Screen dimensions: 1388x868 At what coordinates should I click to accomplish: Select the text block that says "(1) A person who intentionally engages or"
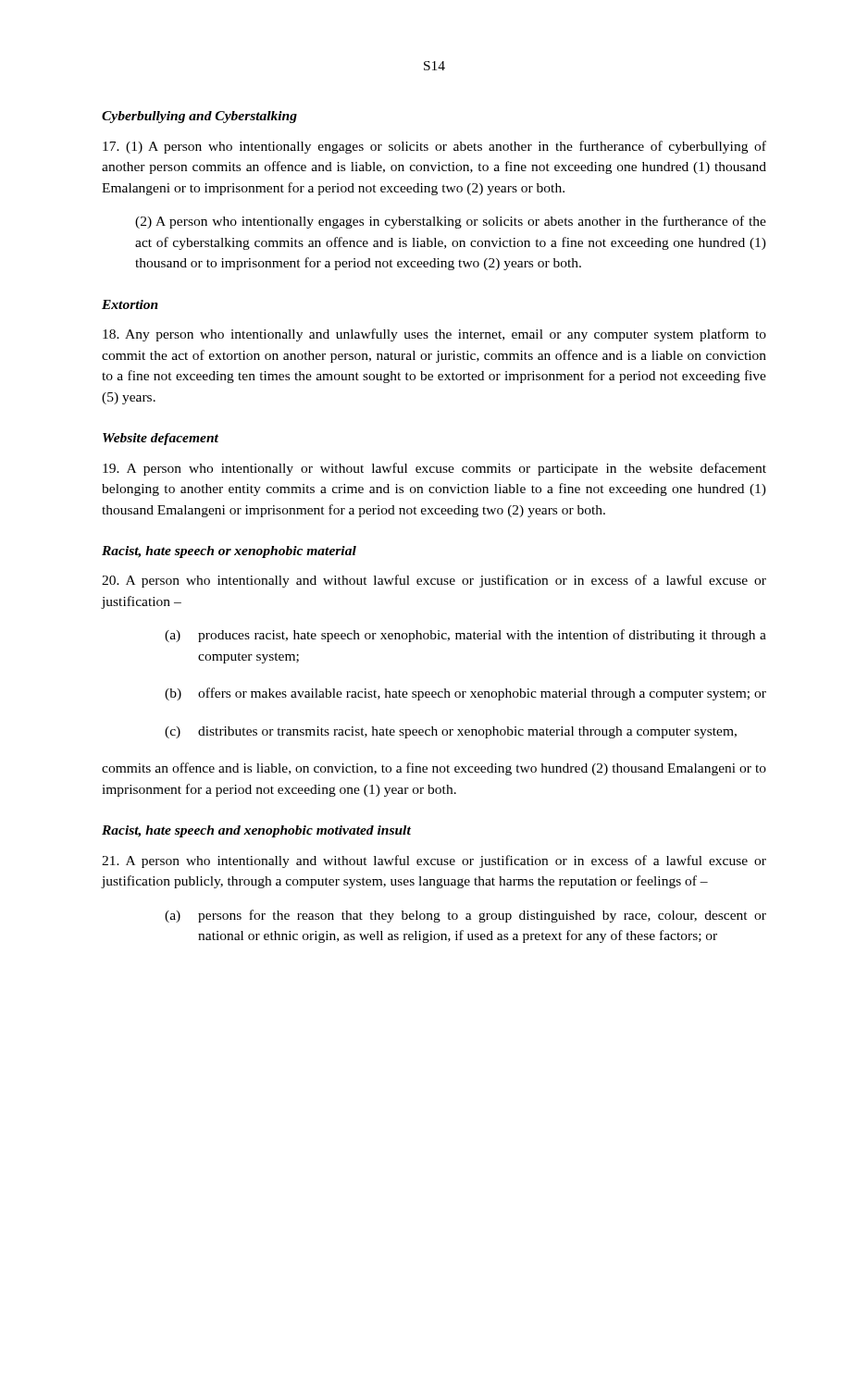click(434, 166)
